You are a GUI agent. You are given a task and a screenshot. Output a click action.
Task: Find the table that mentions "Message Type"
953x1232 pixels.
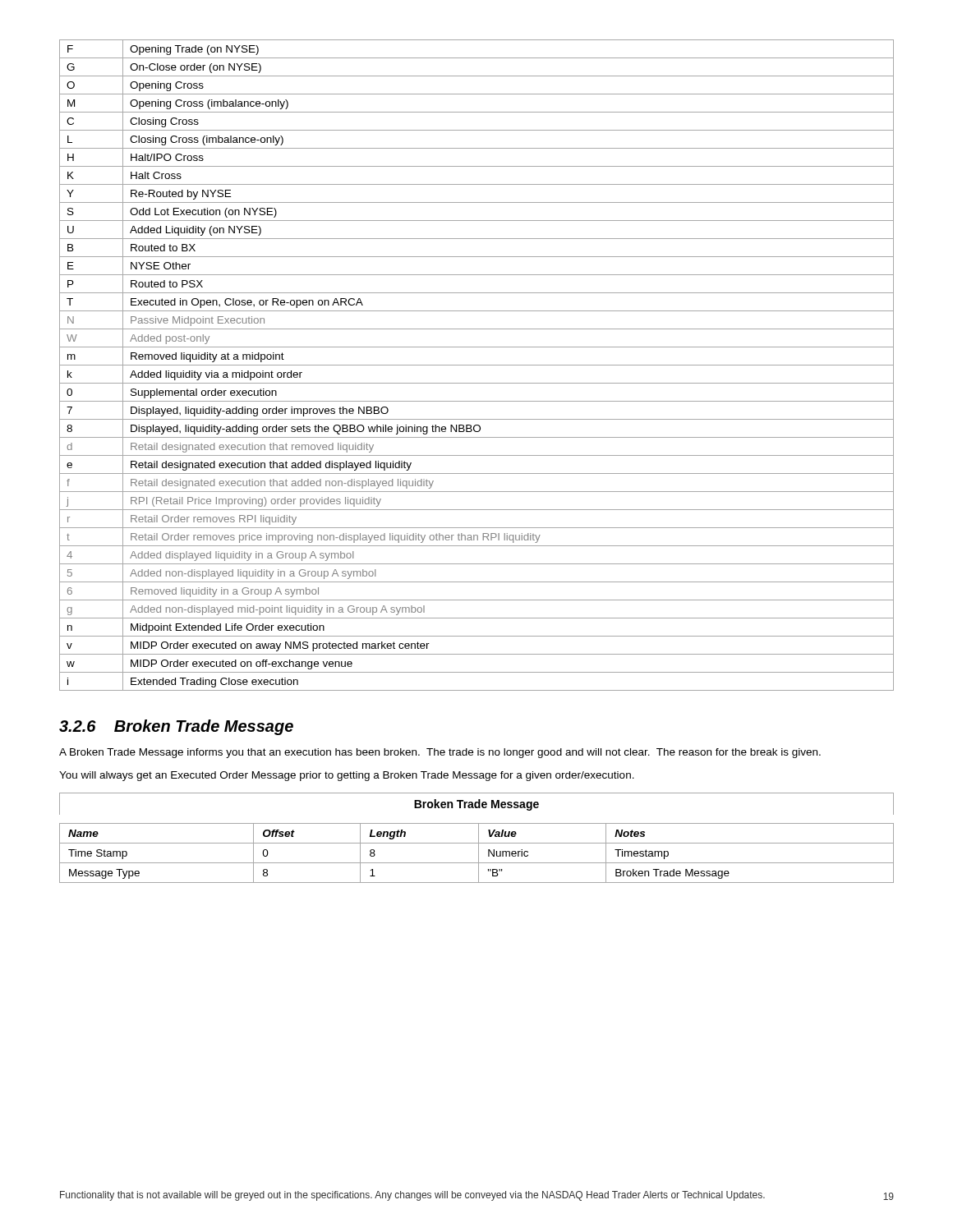[476, 838]
